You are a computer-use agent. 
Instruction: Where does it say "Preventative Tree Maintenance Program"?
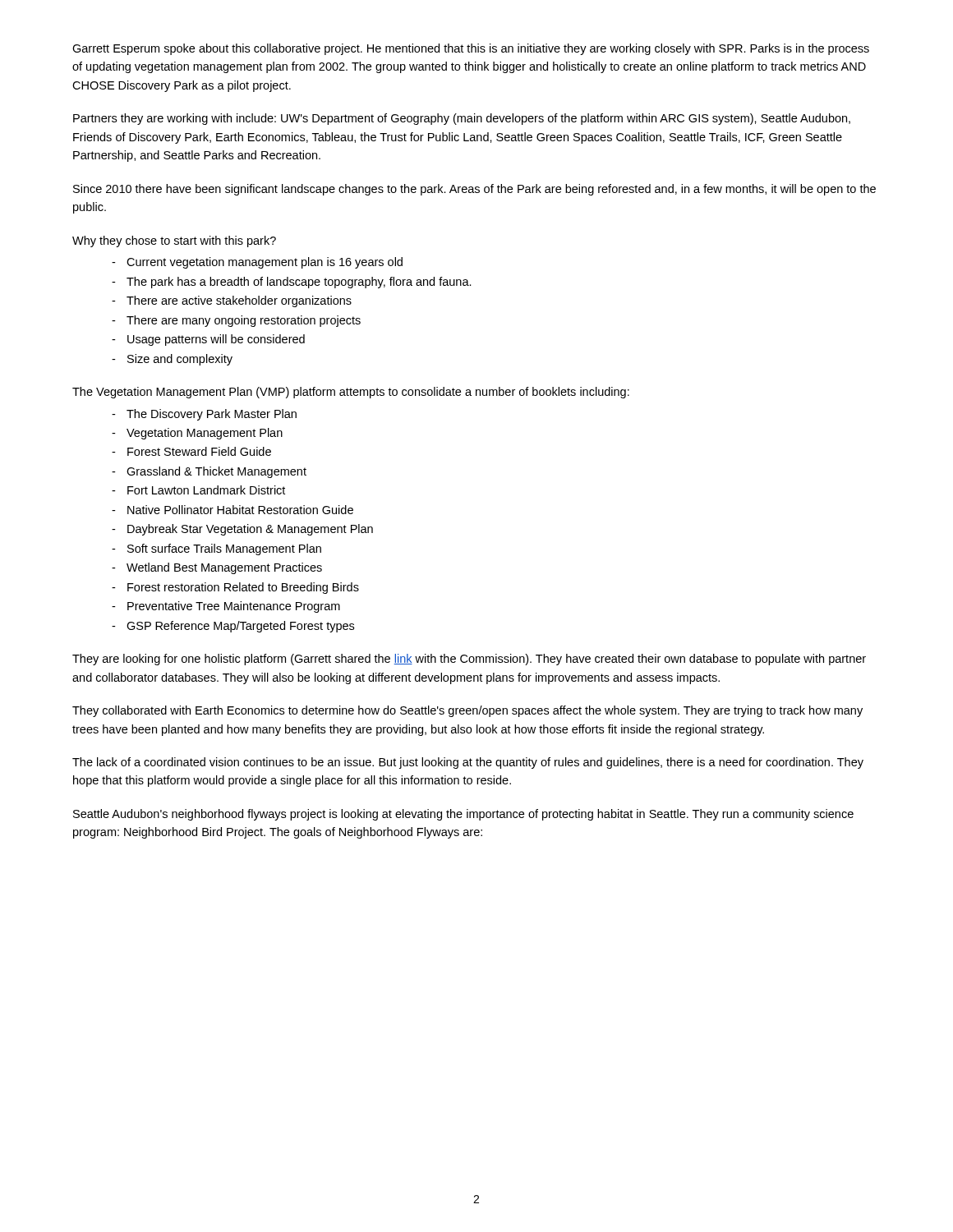[x=233, y=606]
